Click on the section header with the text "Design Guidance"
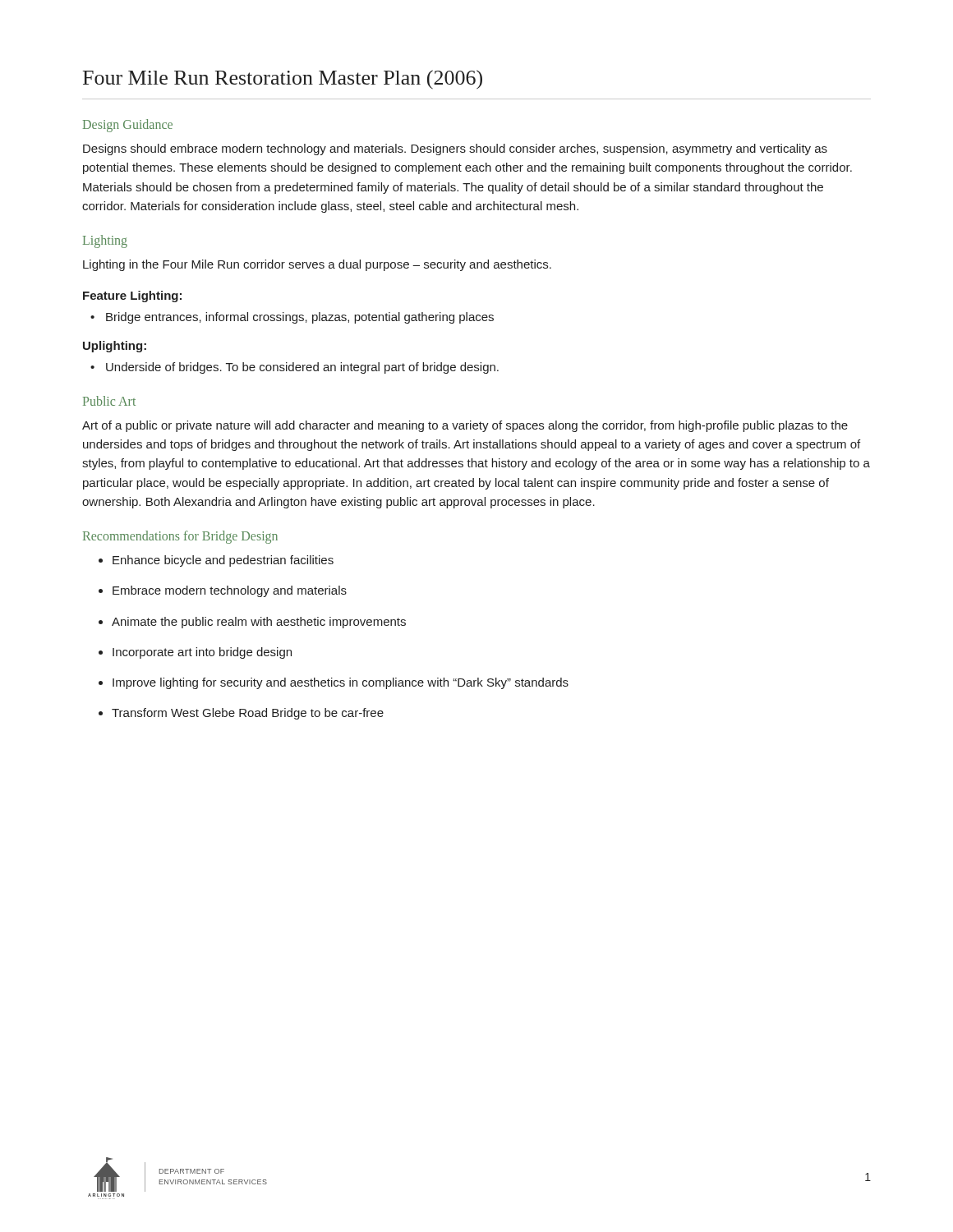Image resolution: width=953 pixels, height=1232 pixels. 128,126
